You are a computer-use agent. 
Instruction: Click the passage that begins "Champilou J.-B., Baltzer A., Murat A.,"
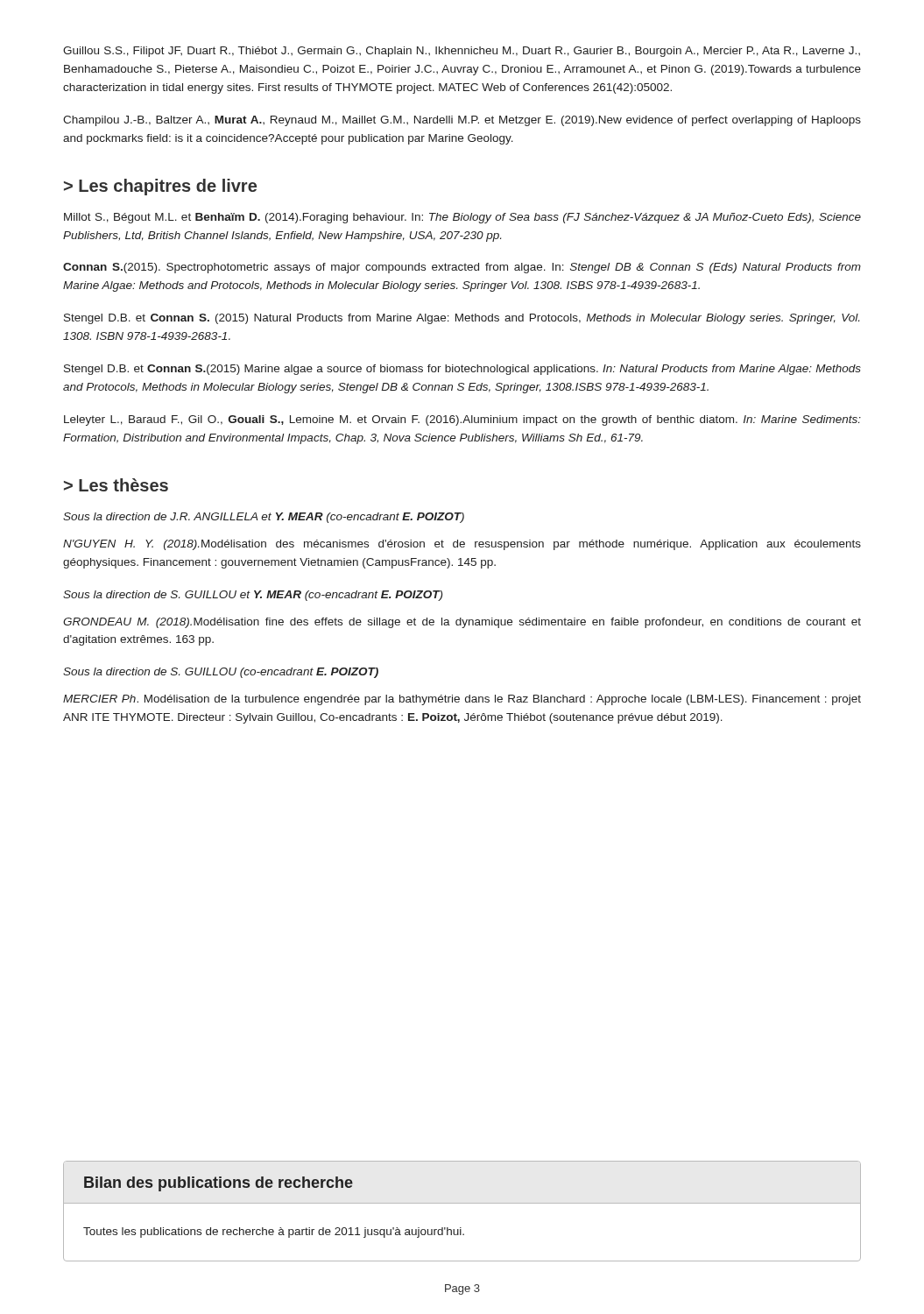point(462,129)
